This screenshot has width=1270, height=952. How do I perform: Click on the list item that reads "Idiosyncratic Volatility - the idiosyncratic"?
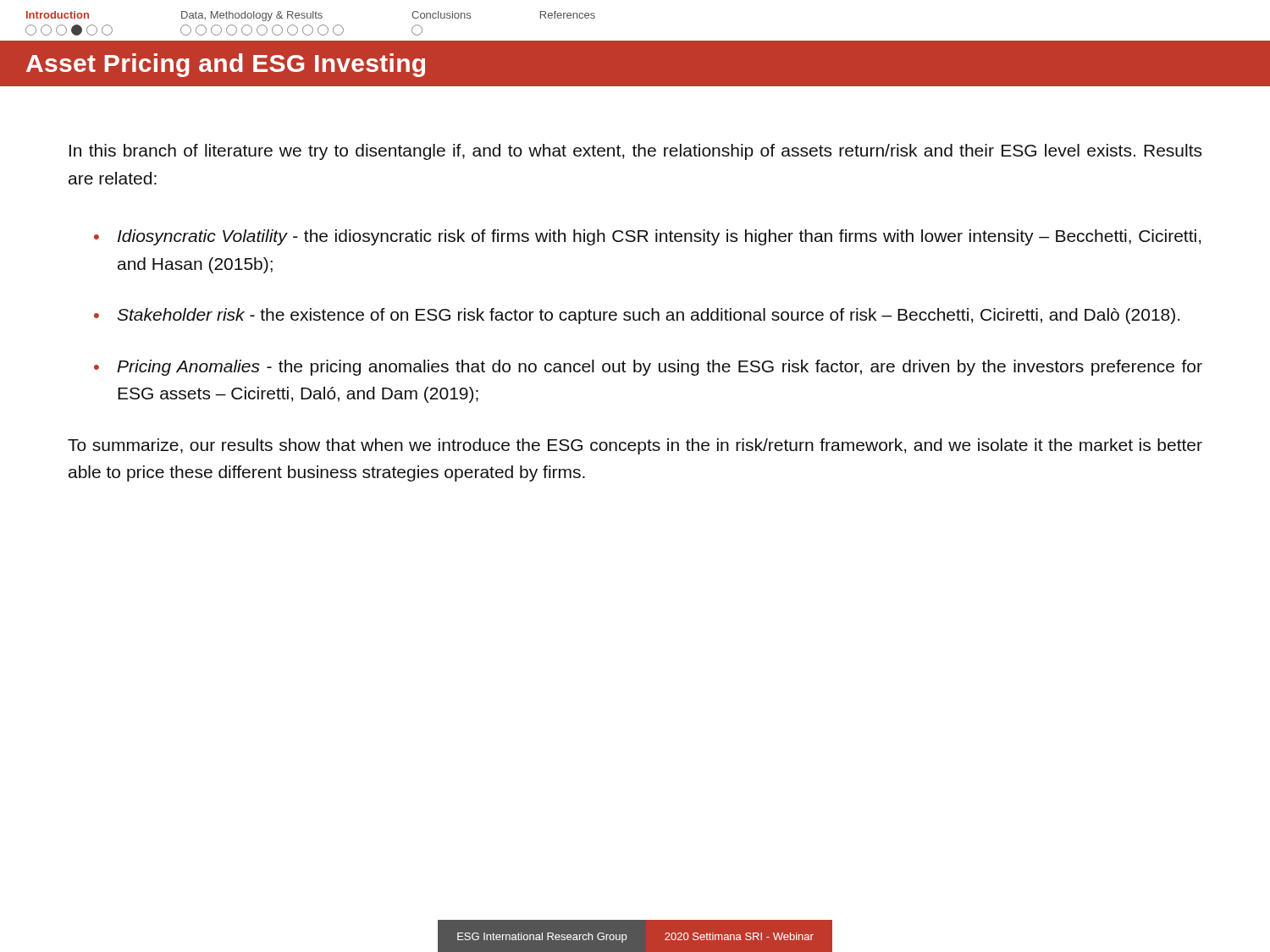660,250
